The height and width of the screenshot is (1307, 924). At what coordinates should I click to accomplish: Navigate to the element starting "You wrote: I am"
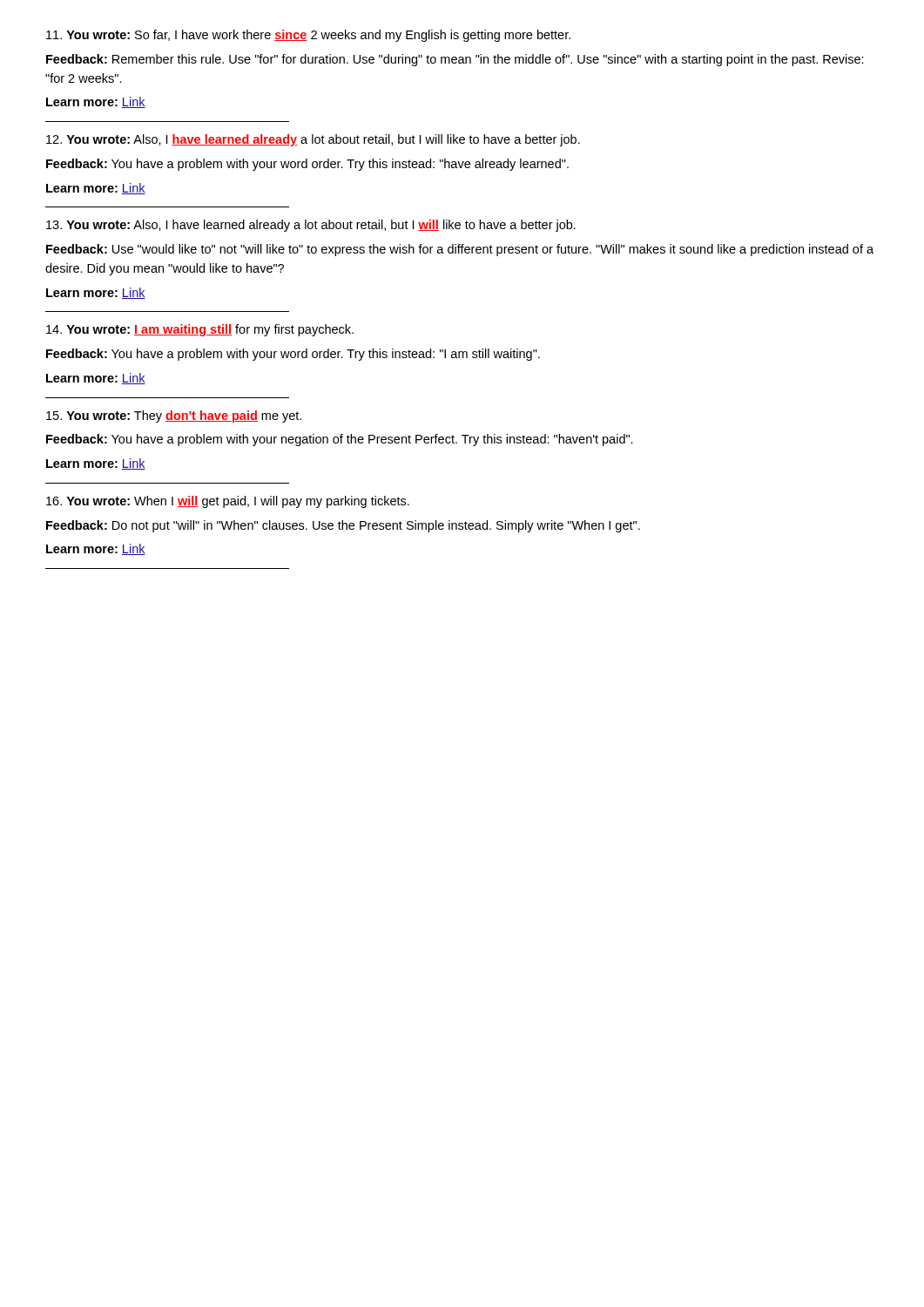click(462, 355)
